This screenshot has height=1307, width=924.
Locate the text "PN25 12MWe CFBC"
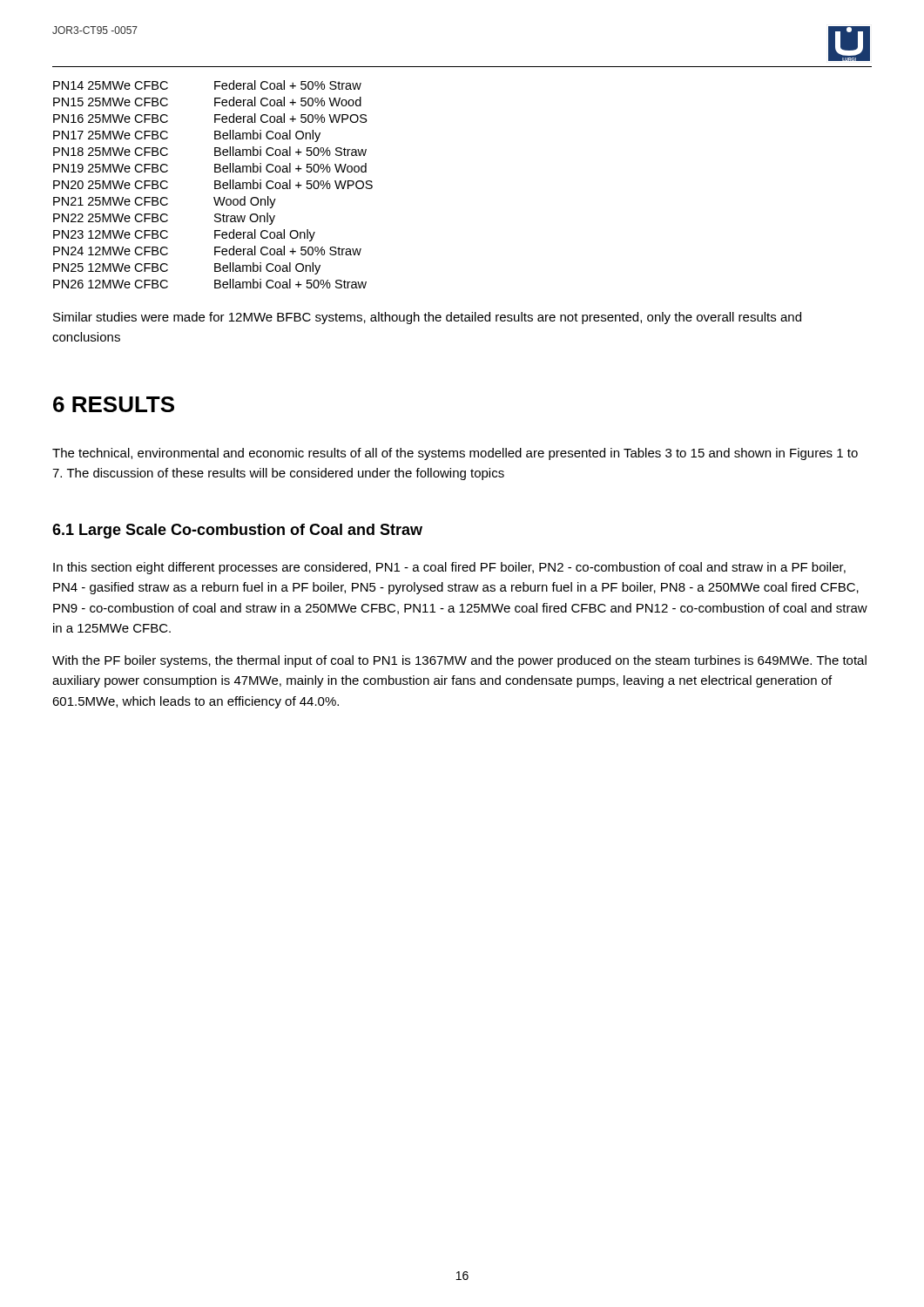(110, 267)
